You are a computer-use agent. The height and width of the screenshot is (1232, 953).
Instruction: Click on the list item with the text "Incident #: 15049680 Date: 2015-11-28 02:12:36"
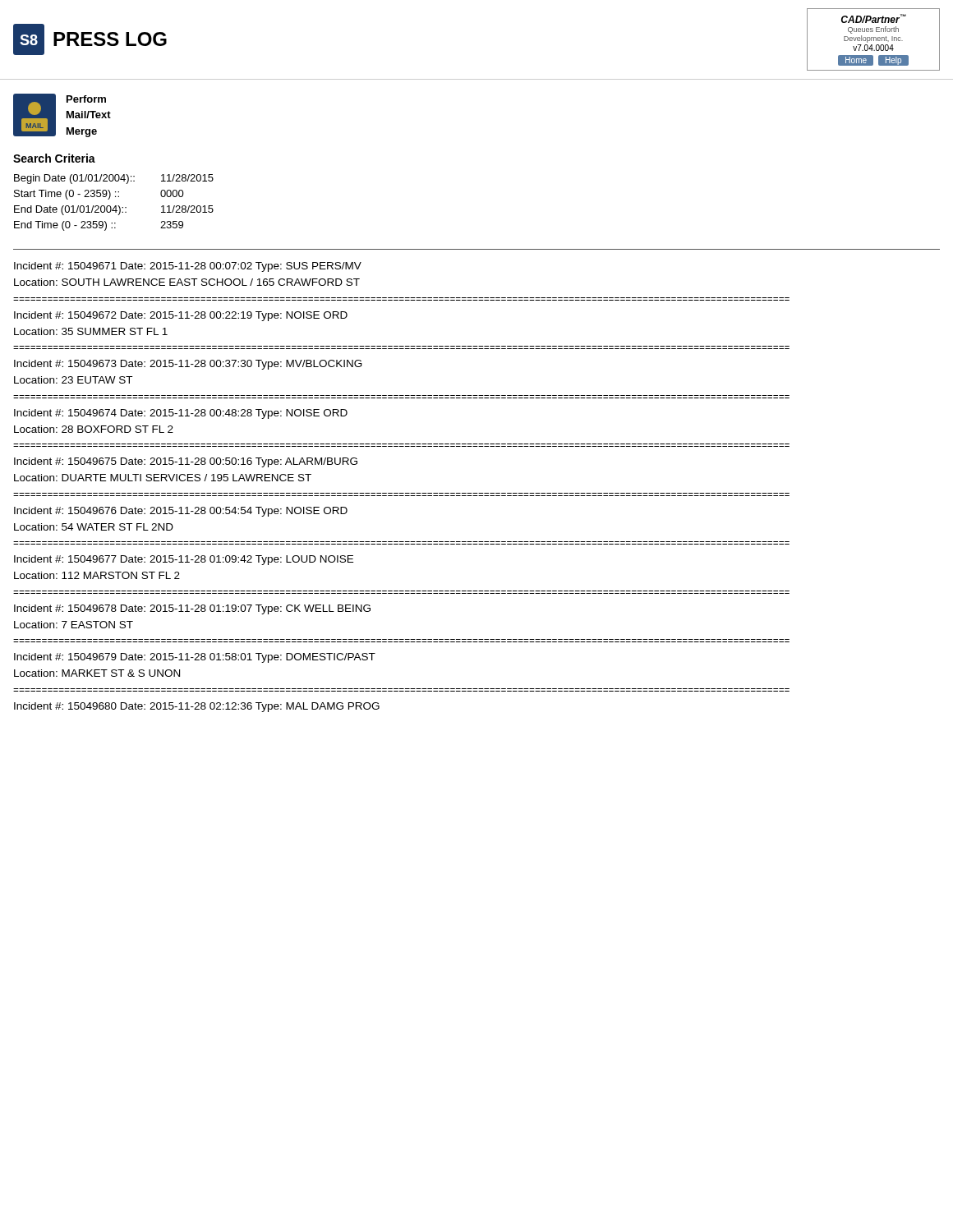(197, 707)
